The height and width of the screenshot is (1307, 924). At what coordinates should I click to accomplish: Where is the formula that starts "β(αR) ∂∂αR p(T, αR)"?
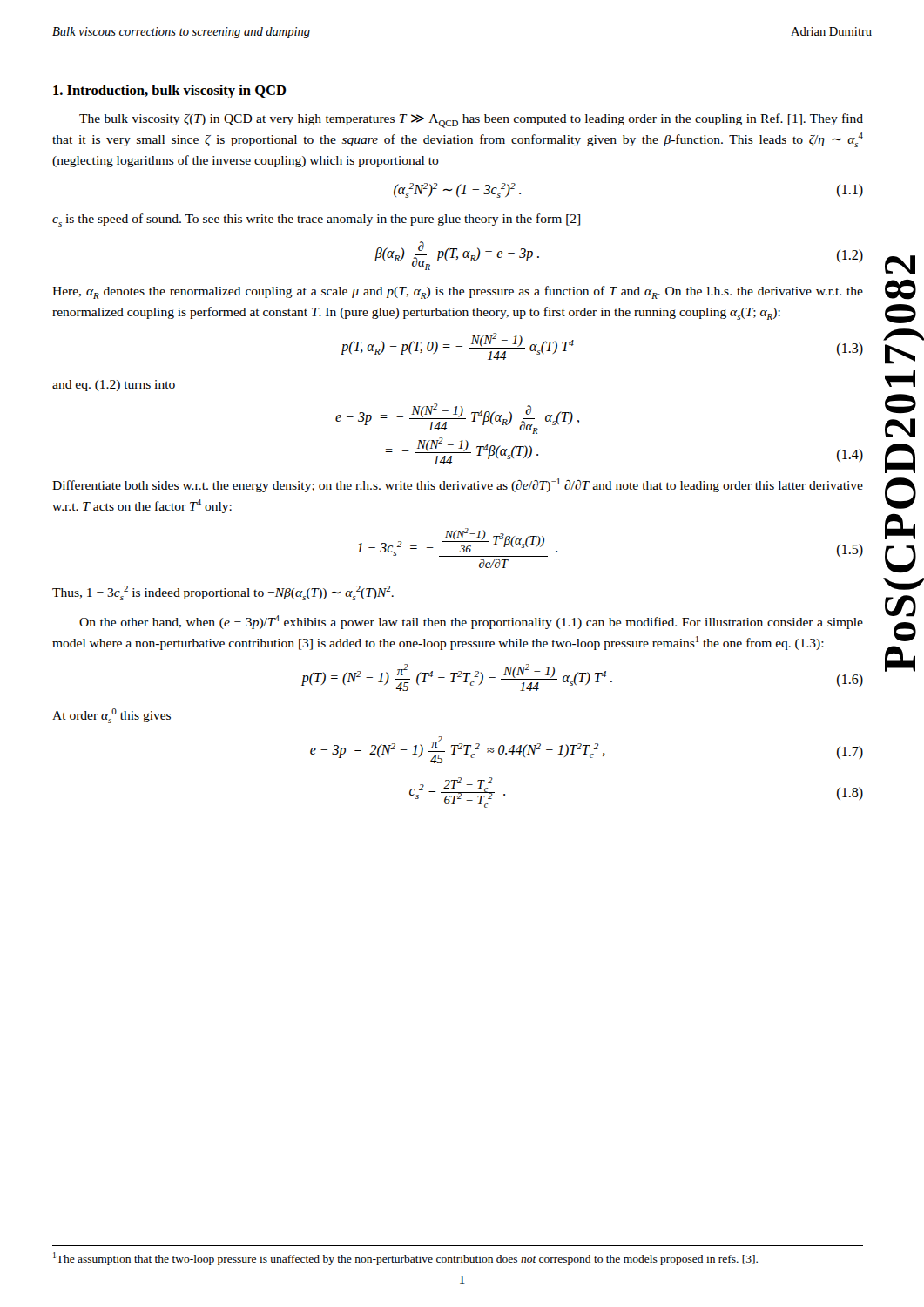[446, 256]
